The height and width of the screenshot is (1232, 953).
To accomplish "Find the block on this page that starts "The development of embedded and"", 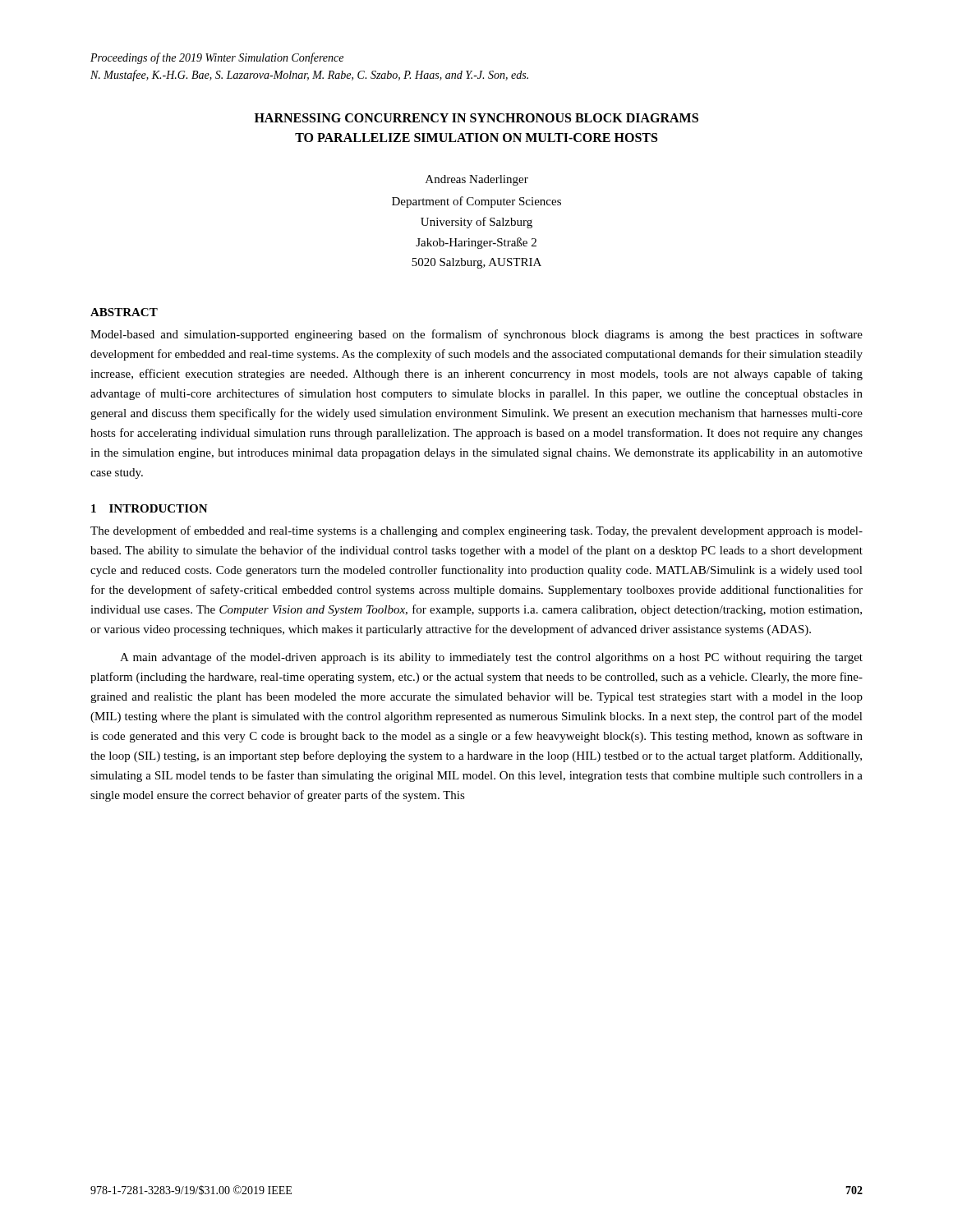I will click(476, 580).
